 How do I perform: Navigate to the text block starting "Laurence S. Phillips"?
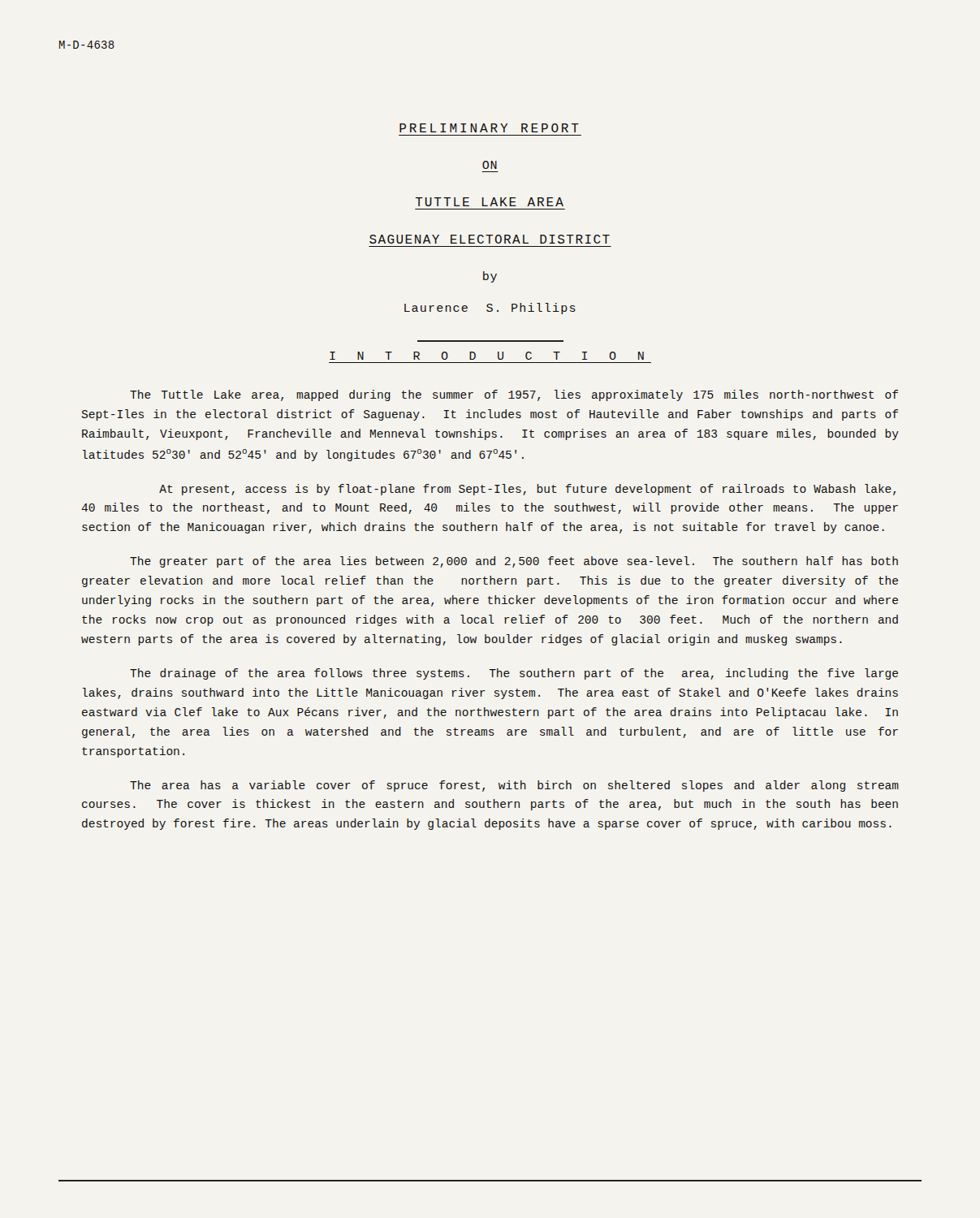click(x=490, y=309)
